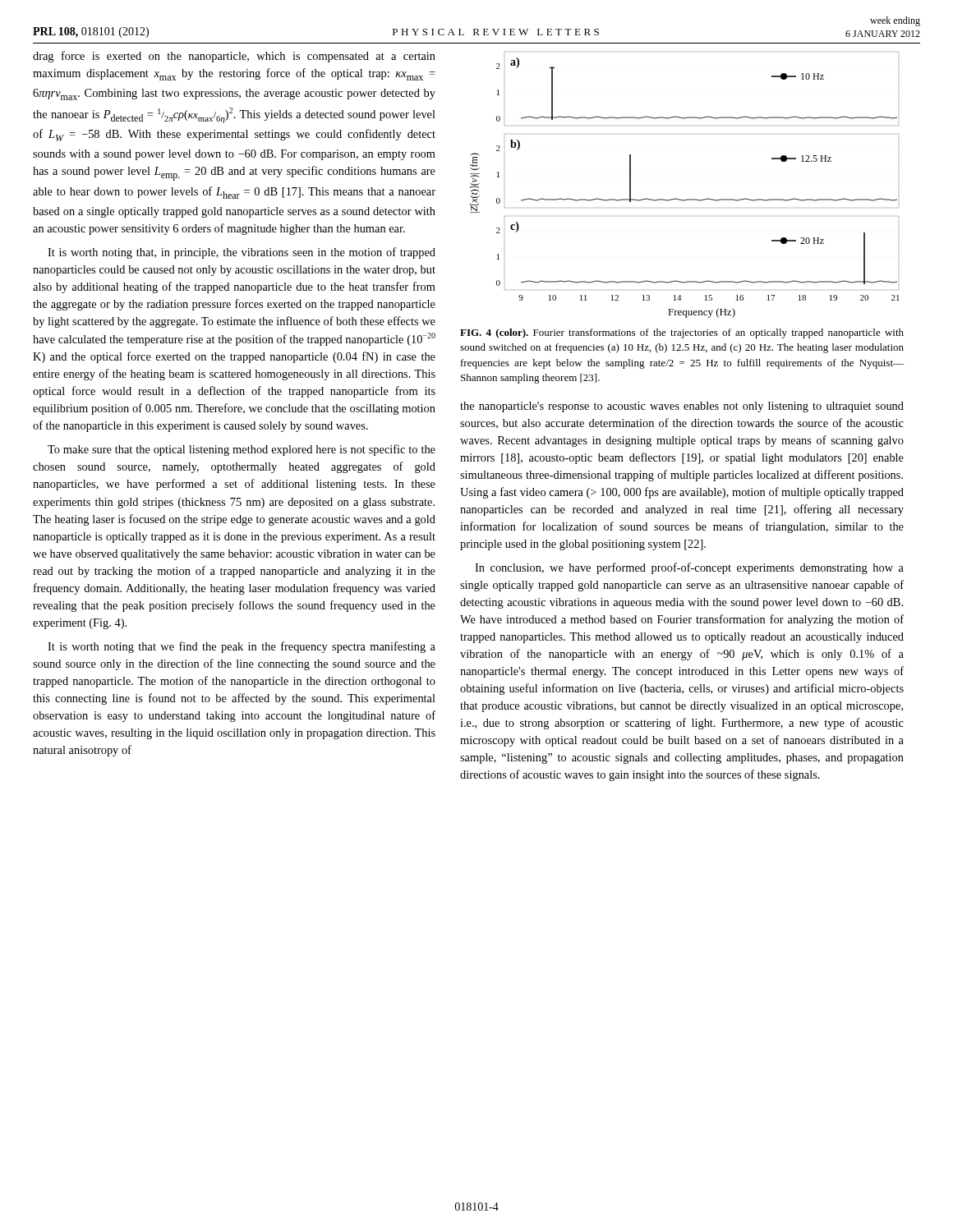
Task: Select the text block containing "In conclusion, we have performed proof-of-concept experiments demonstrating"
Action: pos(682,672)
